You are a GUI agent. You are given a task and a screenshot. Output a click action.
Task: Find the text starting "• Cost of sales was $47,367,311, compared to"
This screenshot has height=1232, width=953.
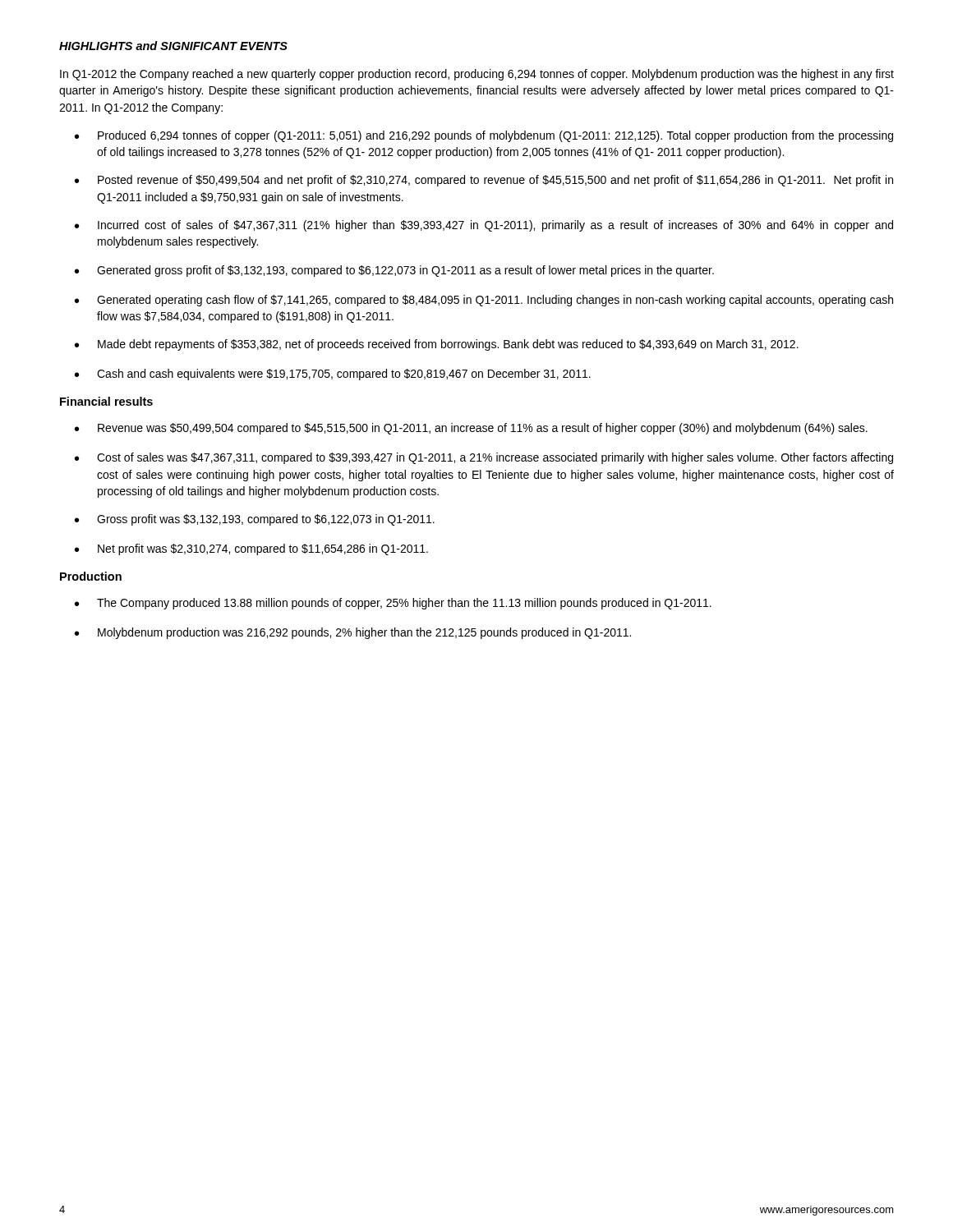pyautogui.click(x=476, y=474)
